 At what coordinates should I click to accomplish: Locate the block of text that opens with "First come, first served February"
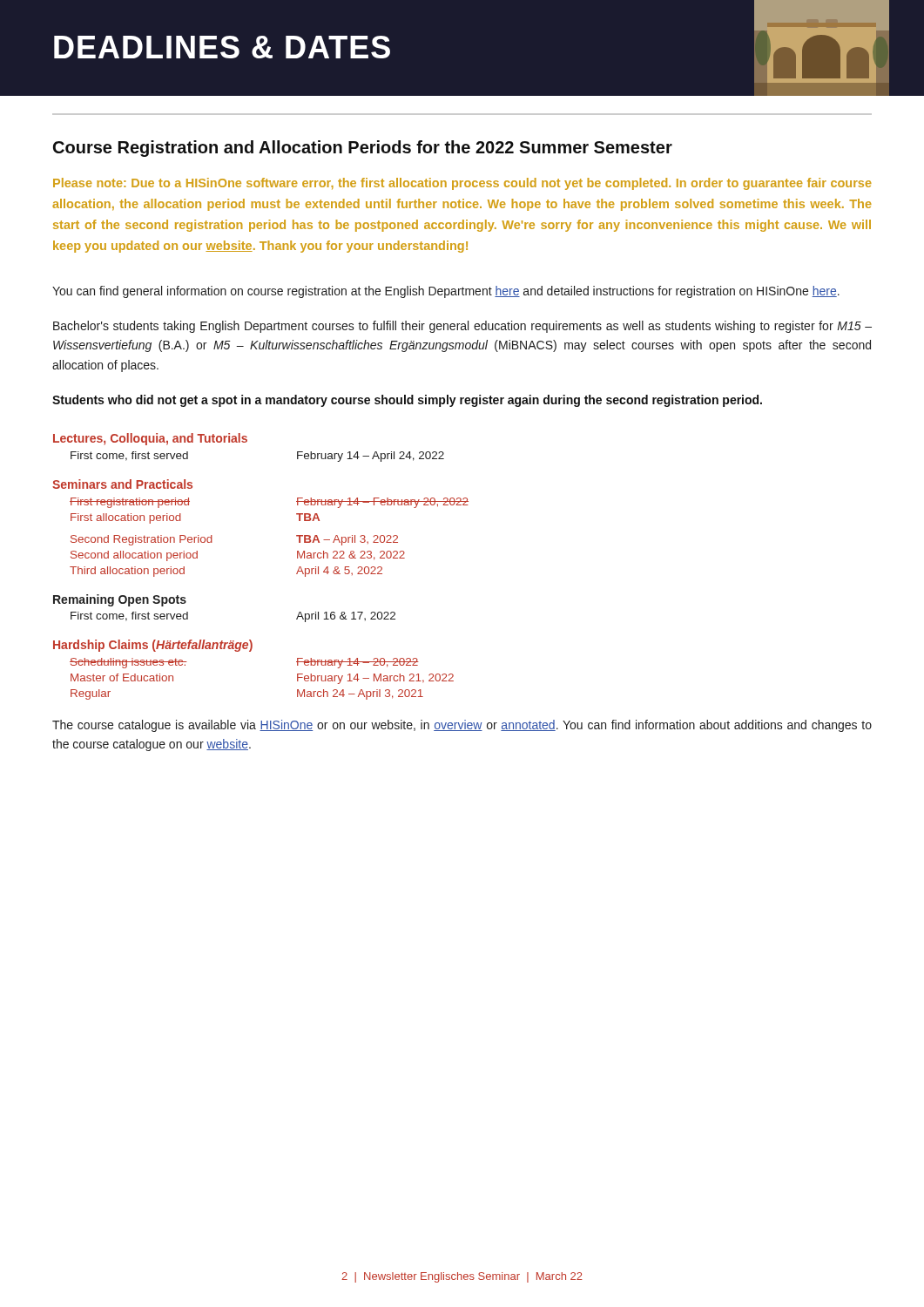coord(133,456)
